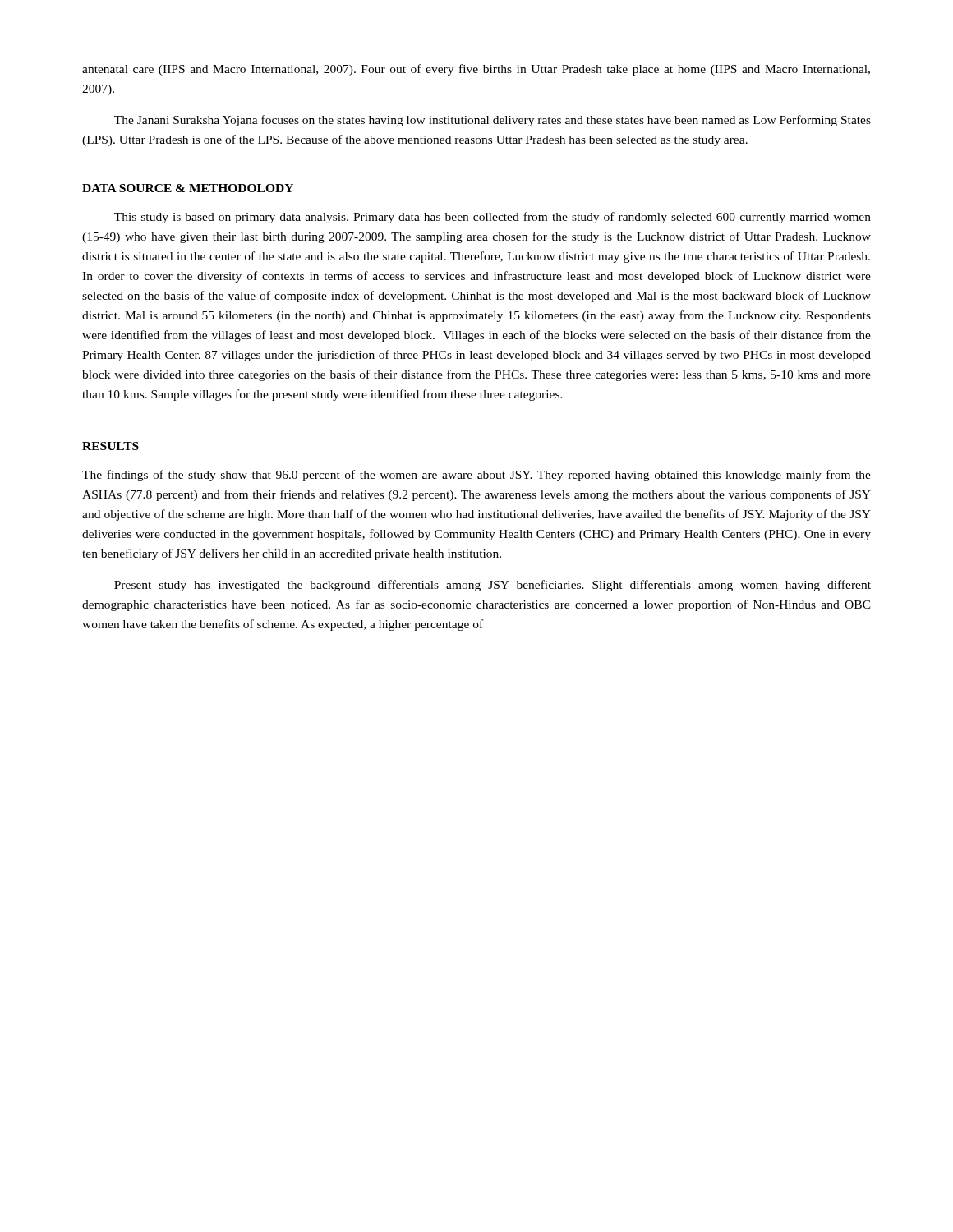Navigate to the text starting "Present study has investigated the background differentials"
This screenshot has width=953, height=1232.
[476, 604]
